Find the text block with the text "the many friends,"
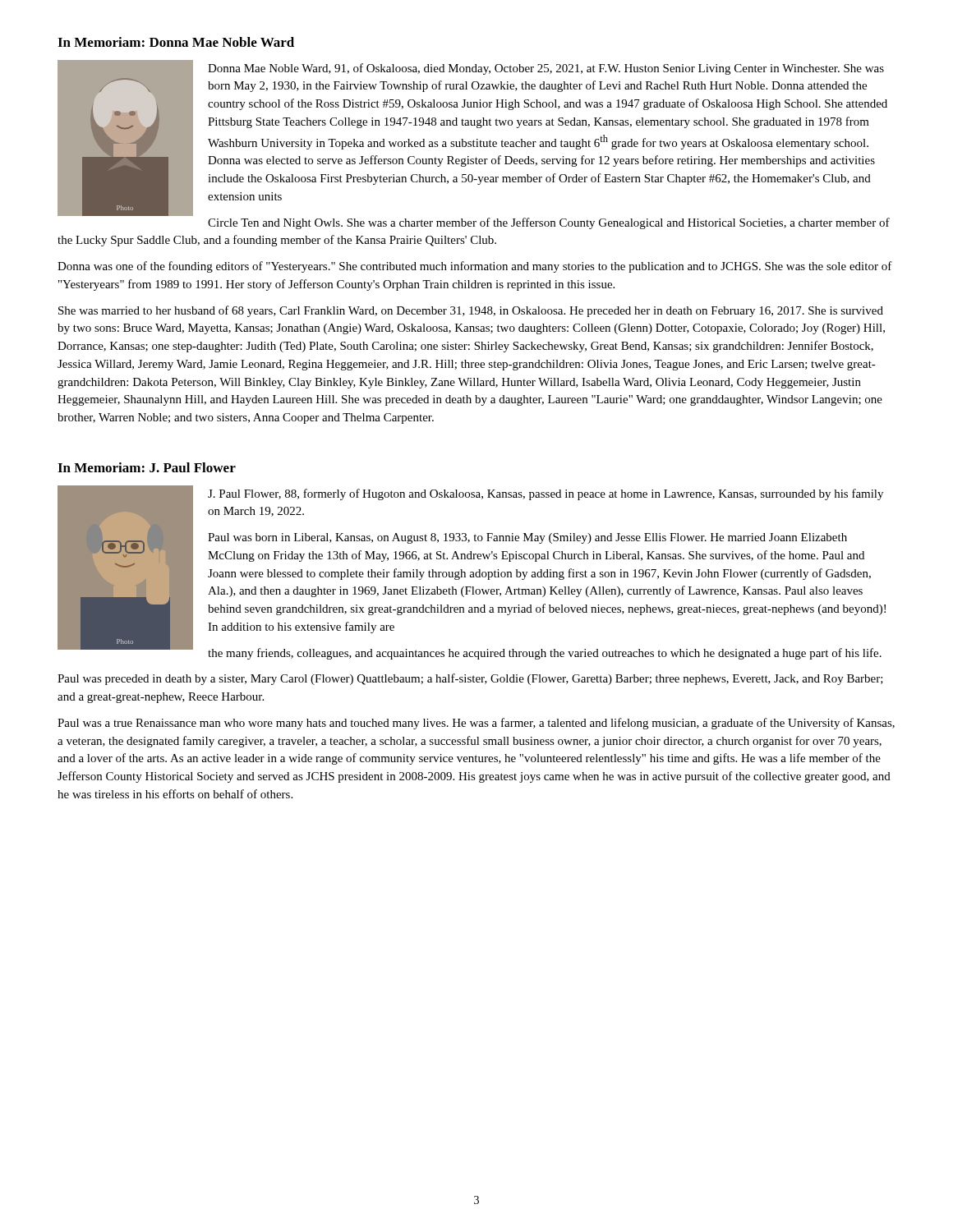The image size is (953, 1232). [545, 653]
